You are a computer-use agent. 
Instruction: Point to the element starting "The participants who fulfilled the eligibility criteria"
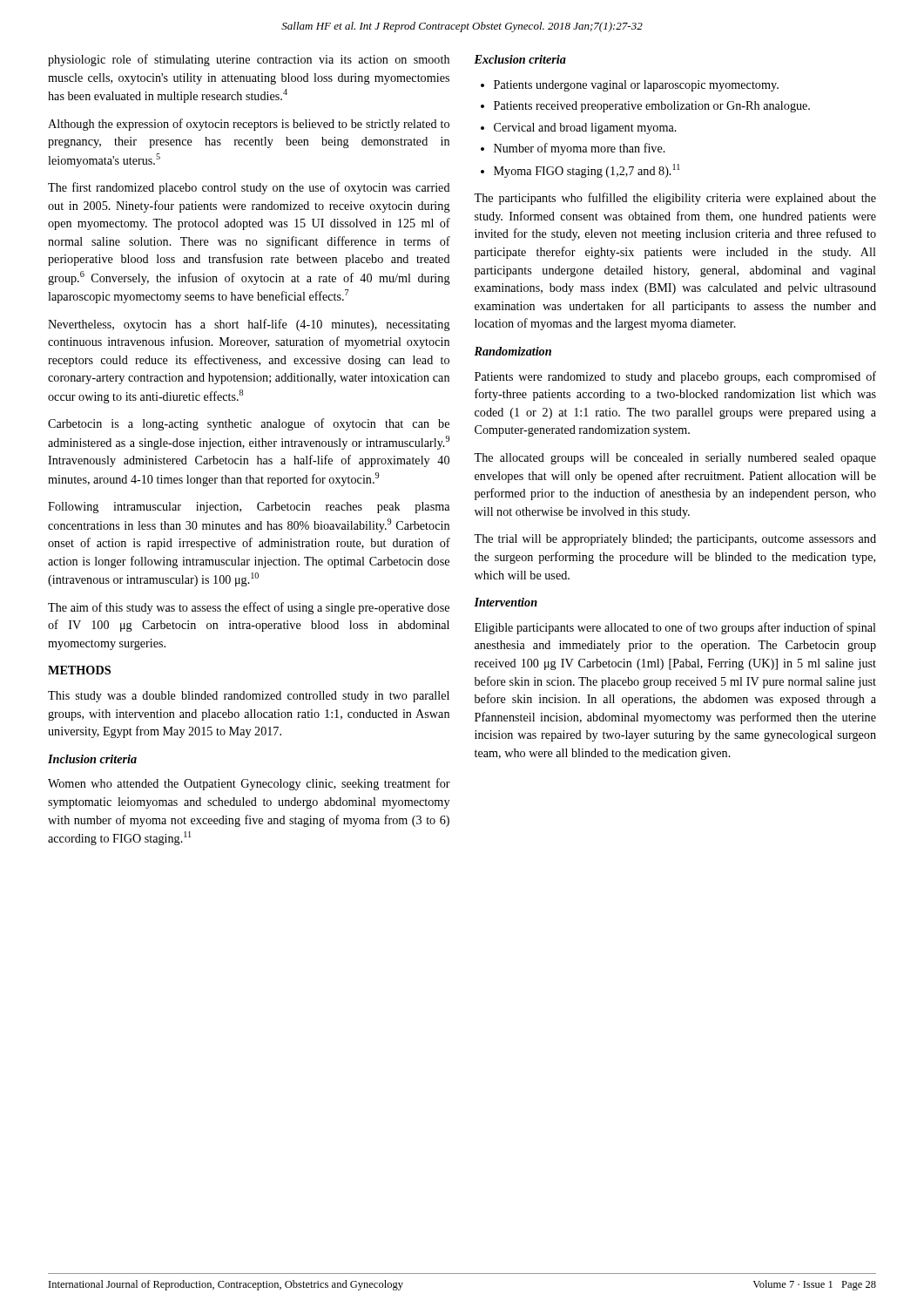pos(675,261)
